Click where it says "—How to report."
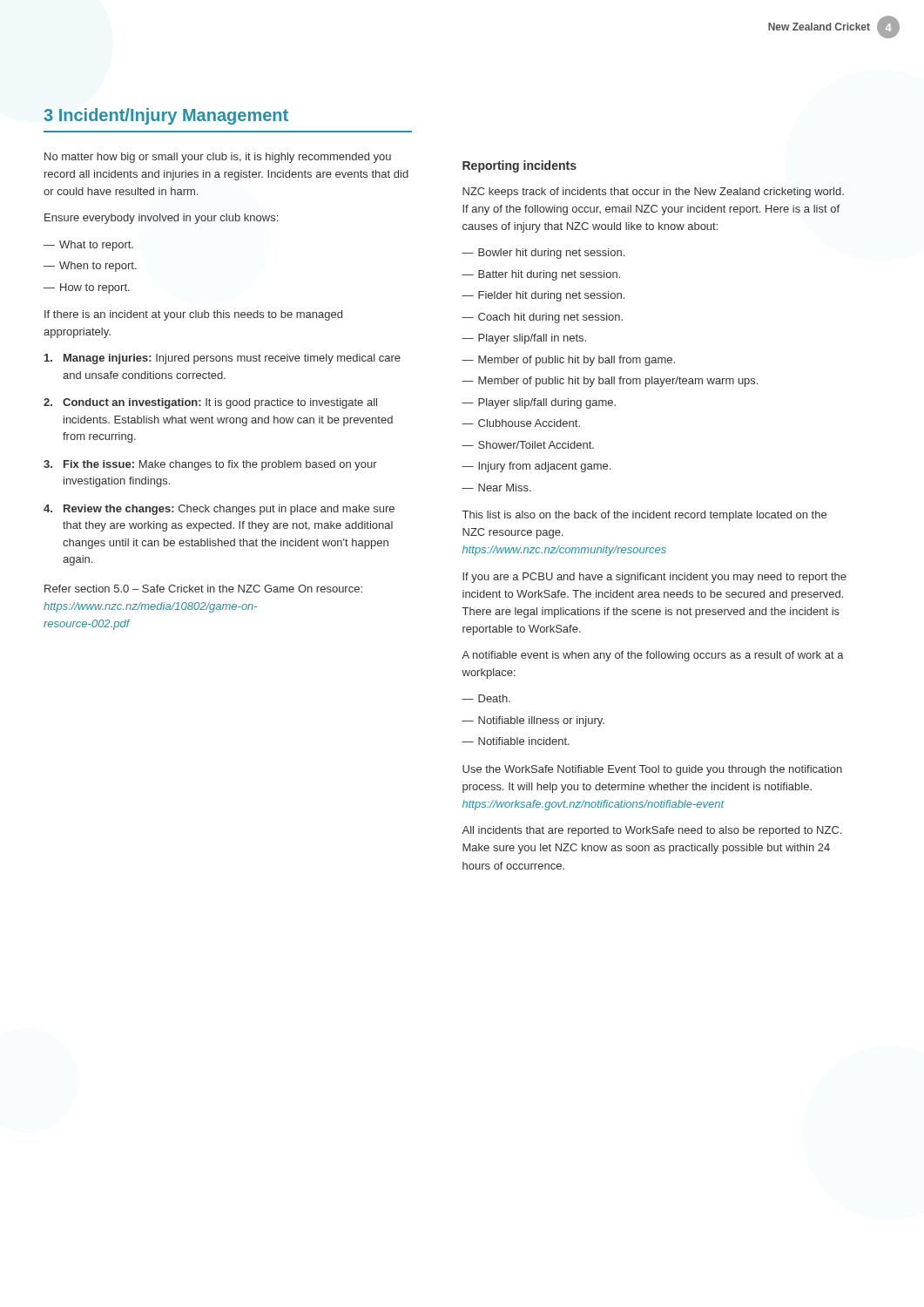 pos(87,288)
